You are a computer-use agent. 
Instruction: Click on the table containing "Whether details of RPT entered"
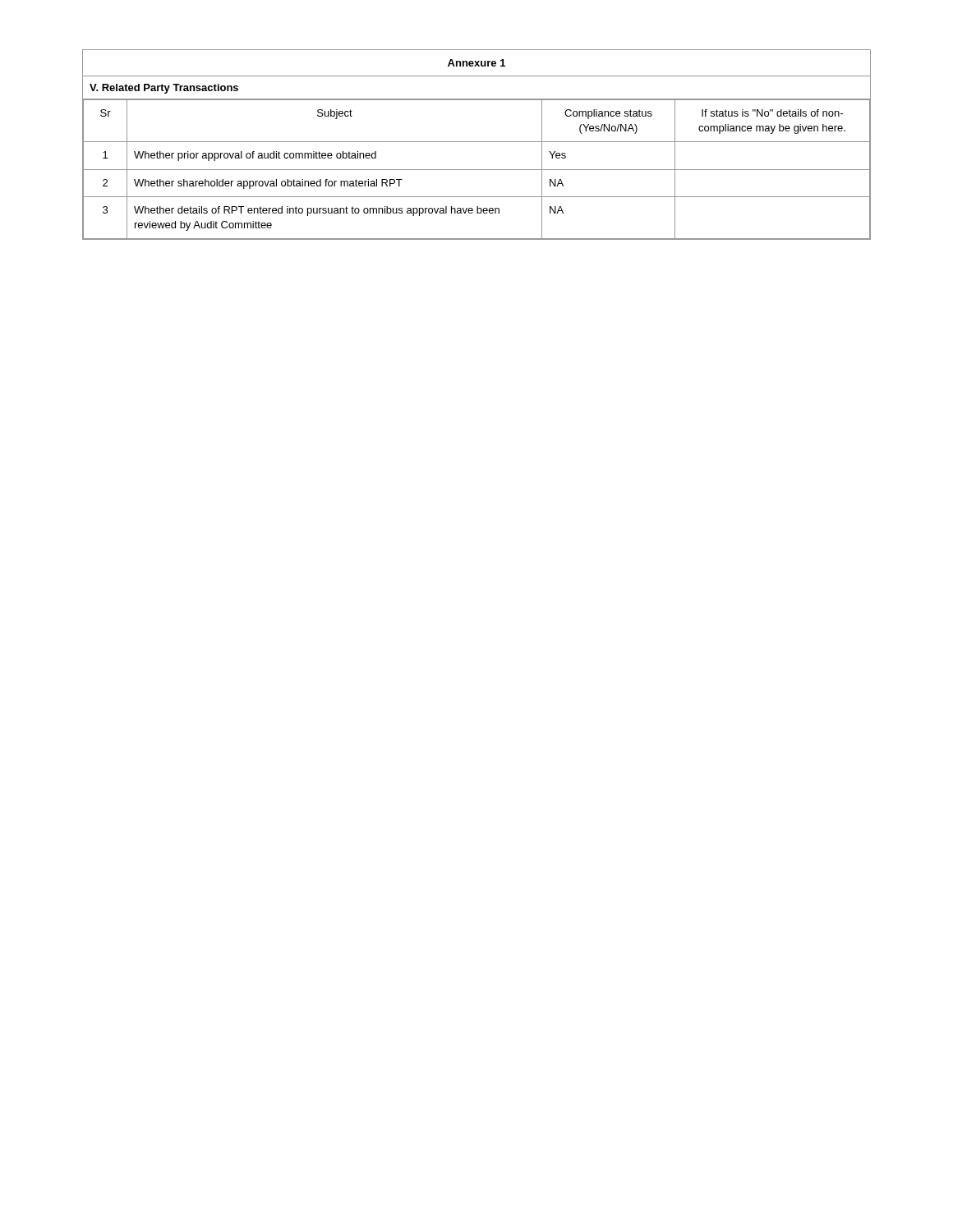coord(476,145)
